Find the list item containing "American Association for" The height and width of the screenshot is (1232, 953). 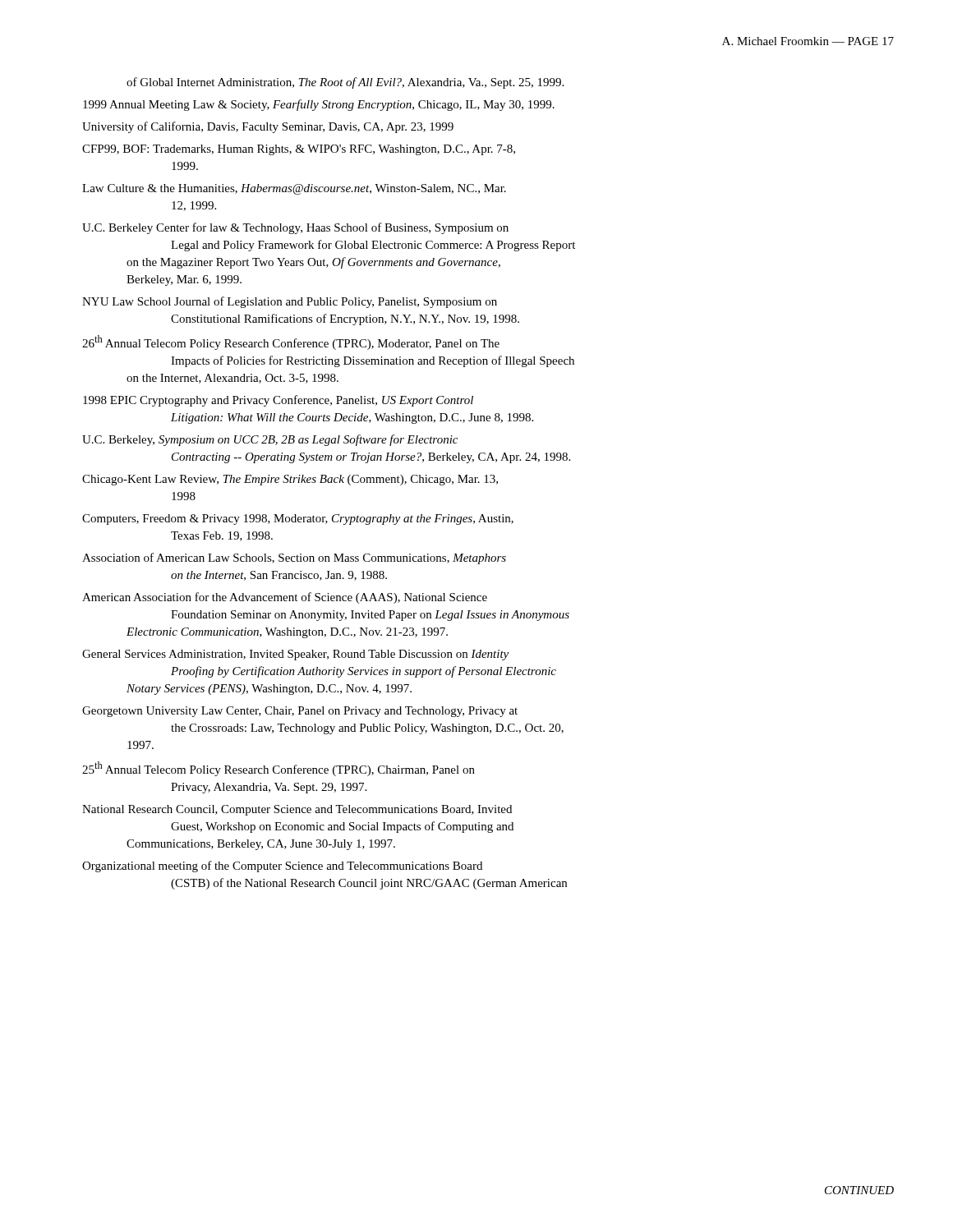pyautogui.click(x=488, y=615)
